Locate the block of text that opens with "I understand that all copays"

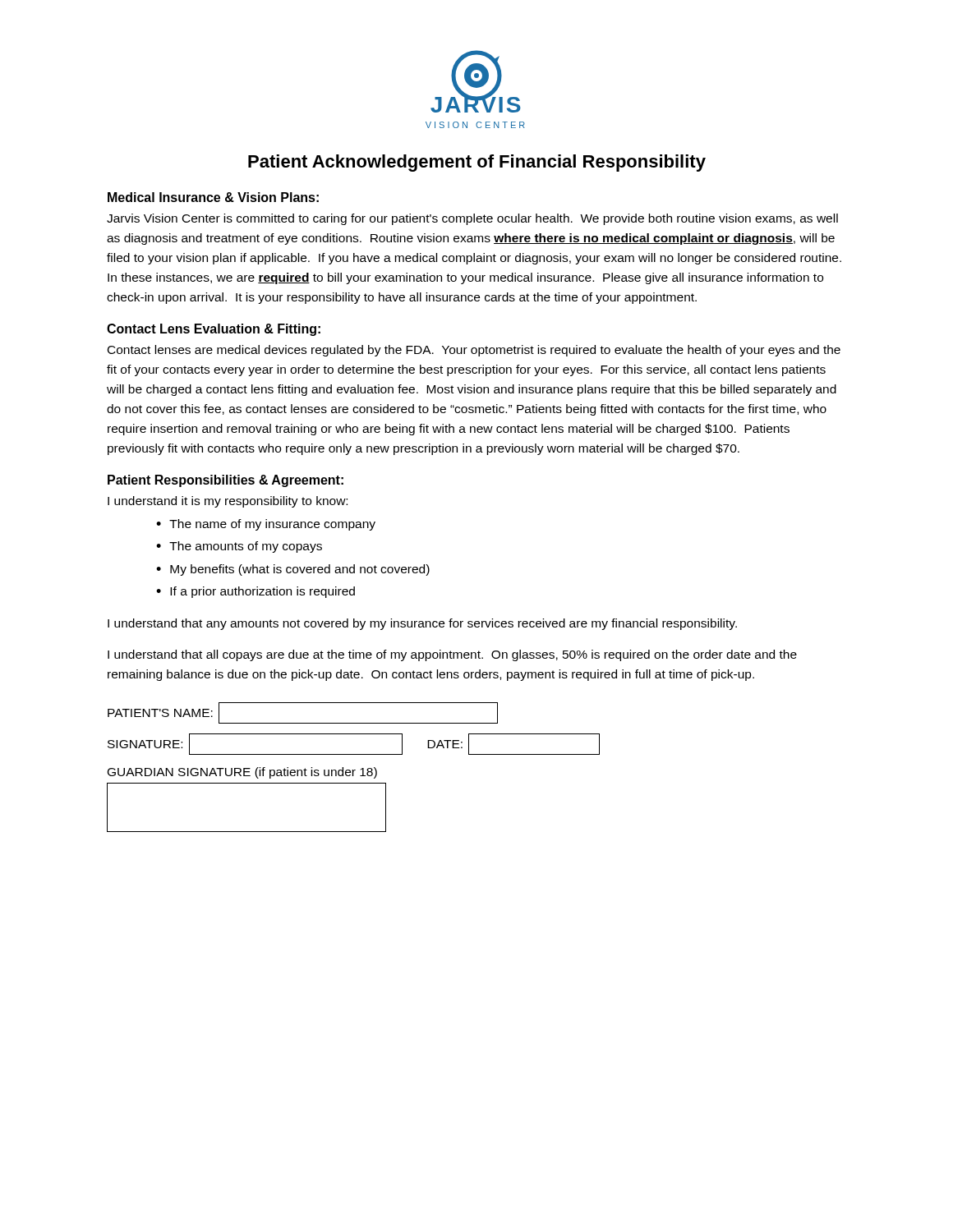452,664
